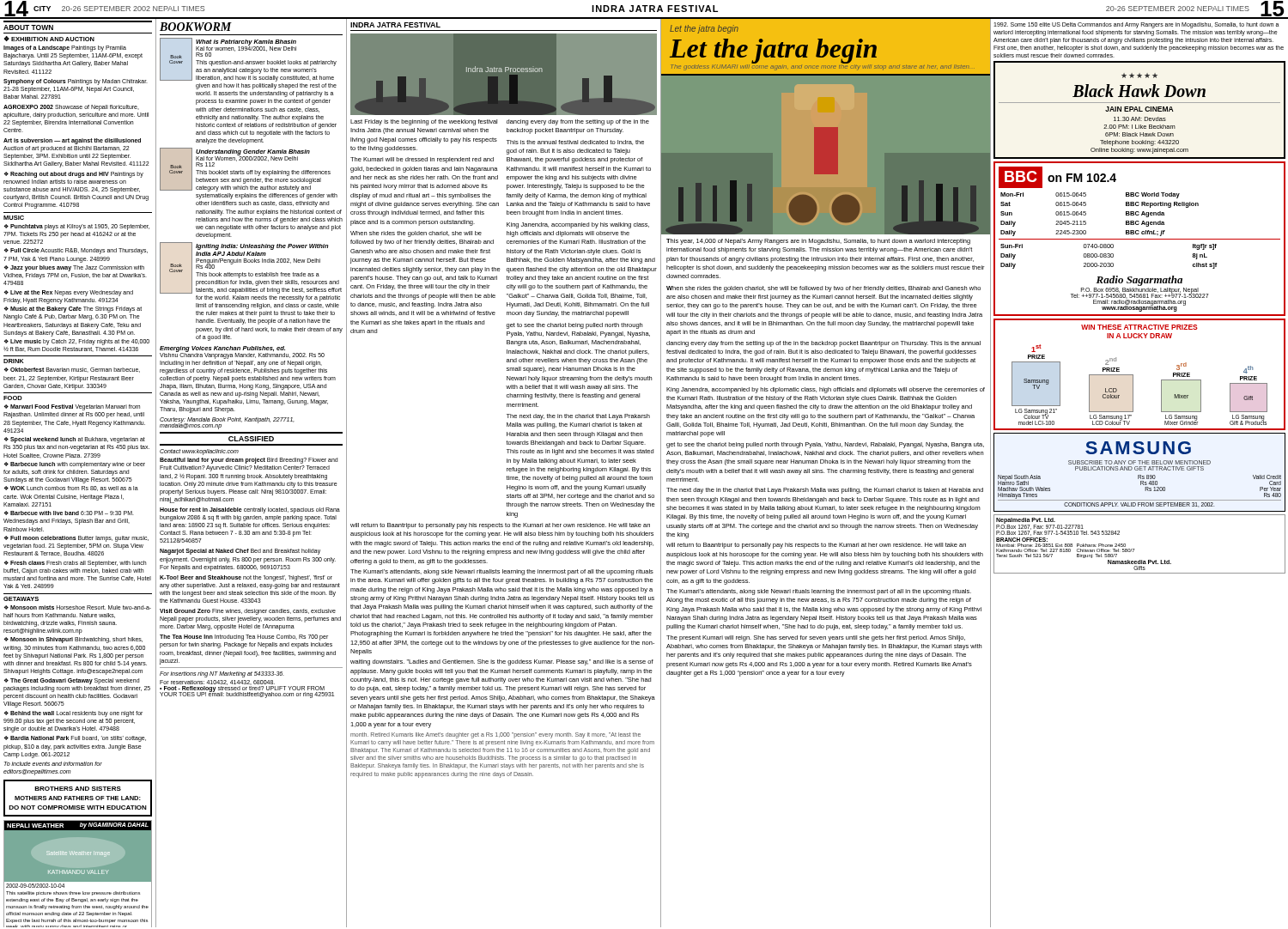Point to the passage starting "❖ Jazz your blues"
The width and height of the screenshot is (1288, 929).
[75, 275]
